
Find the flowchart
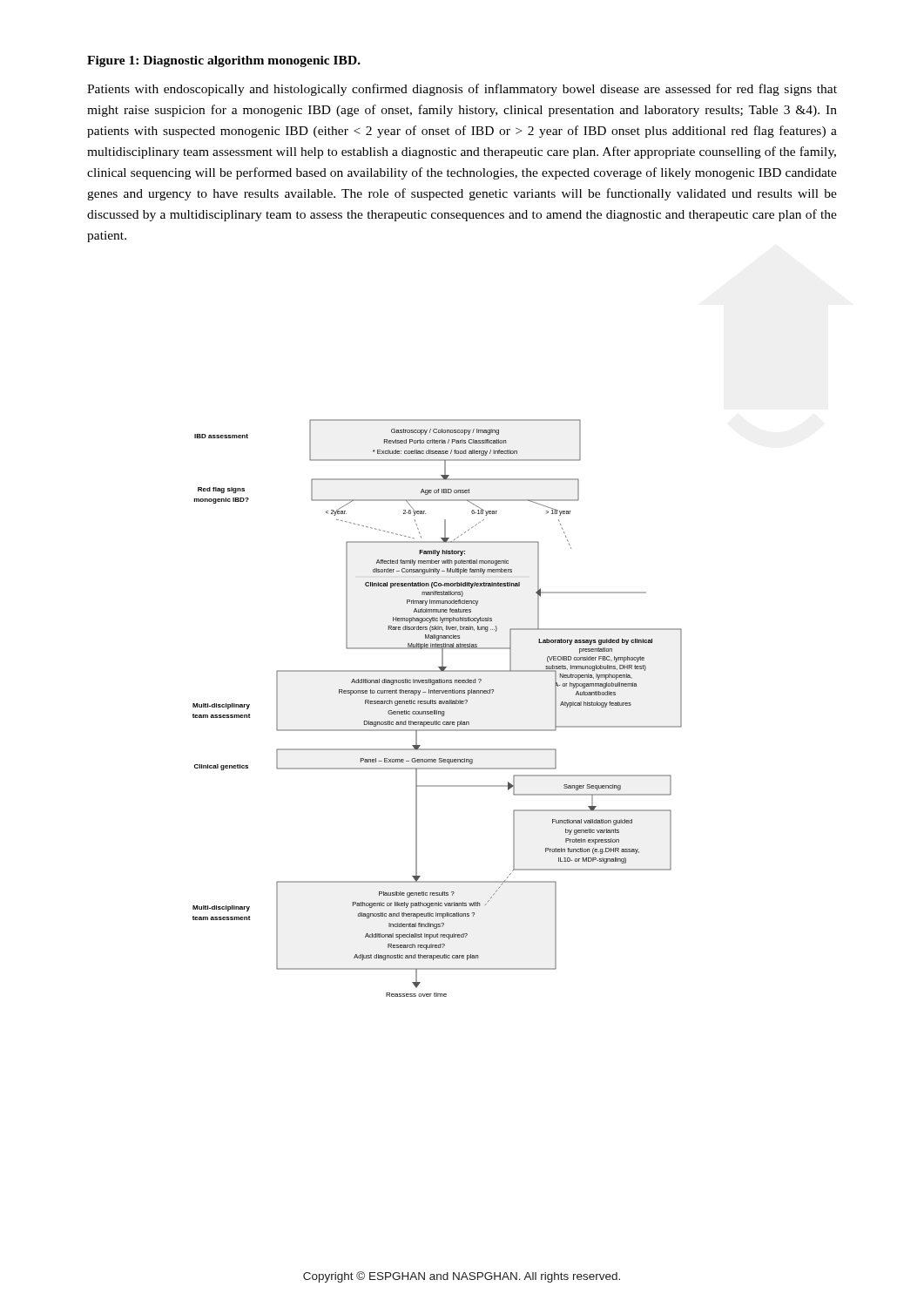(x=462, y=741)
